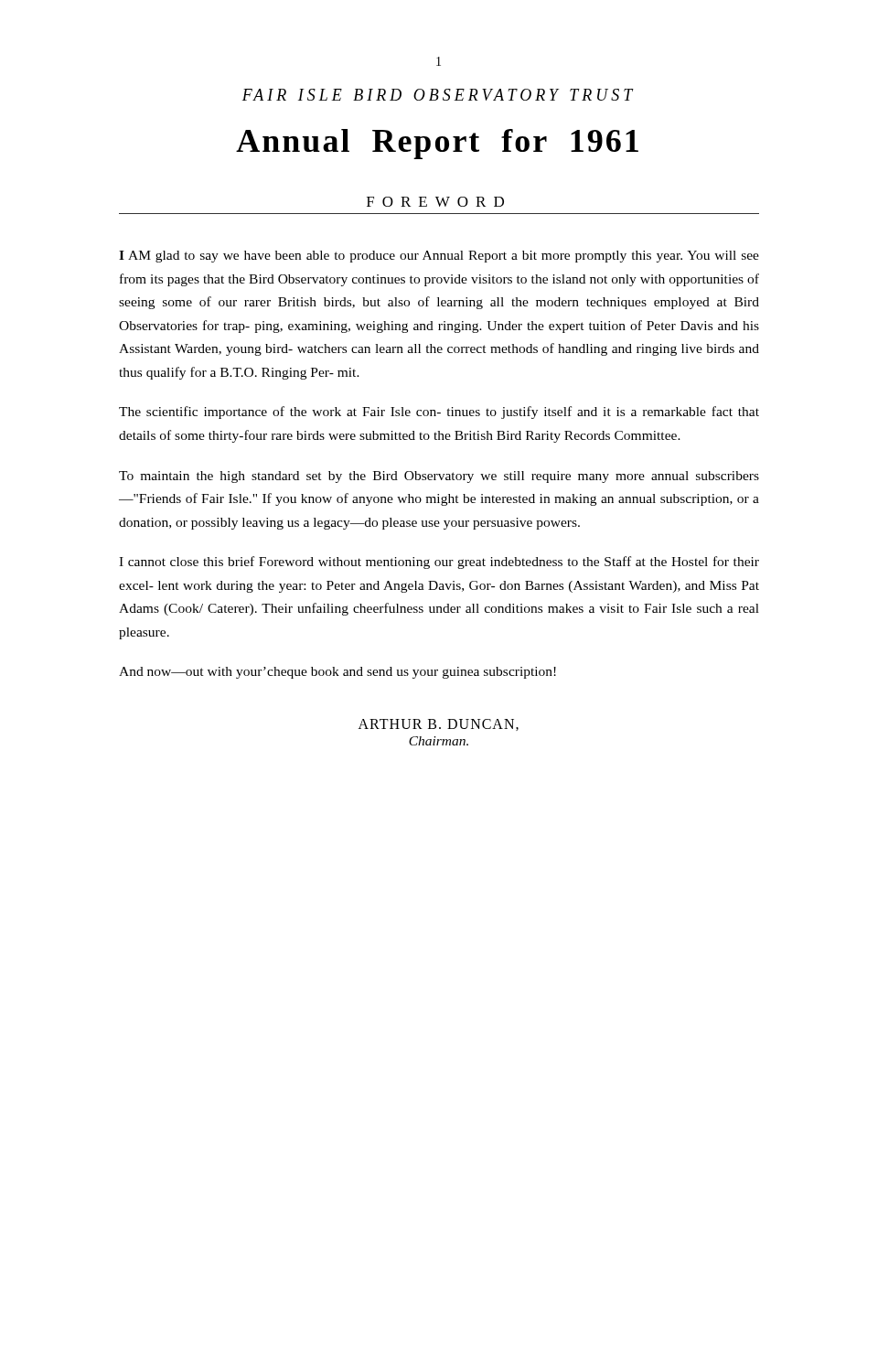Image resolution: width=878 pixels, height=1372 pixels.
Task: Locate the title that reads "Annual Report for 1961"
Action: [439, 141]
